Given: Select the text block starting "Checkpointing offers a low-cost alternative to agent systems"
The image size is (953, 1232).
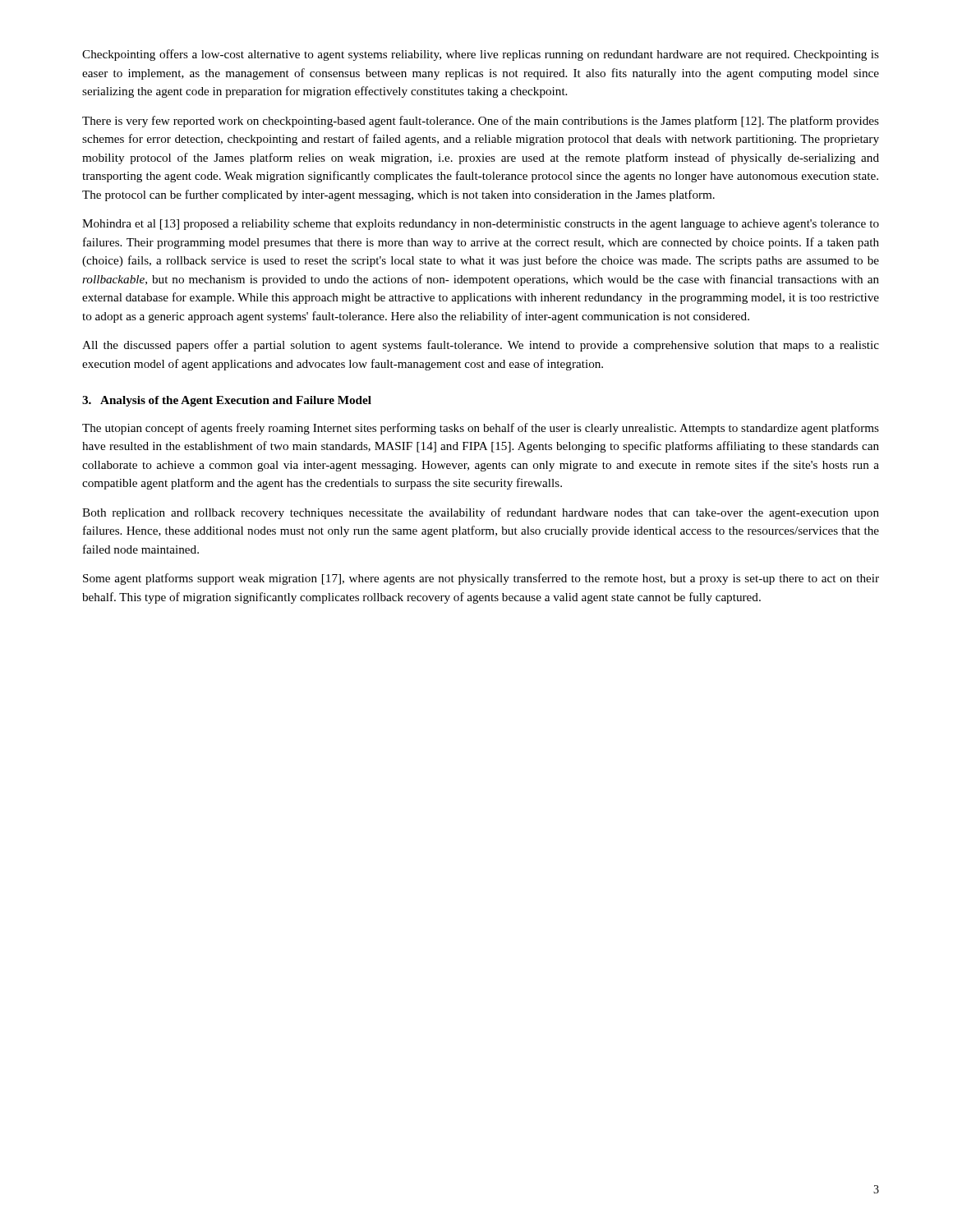Looking at the screenshot, I should click(x=481, y=73).
